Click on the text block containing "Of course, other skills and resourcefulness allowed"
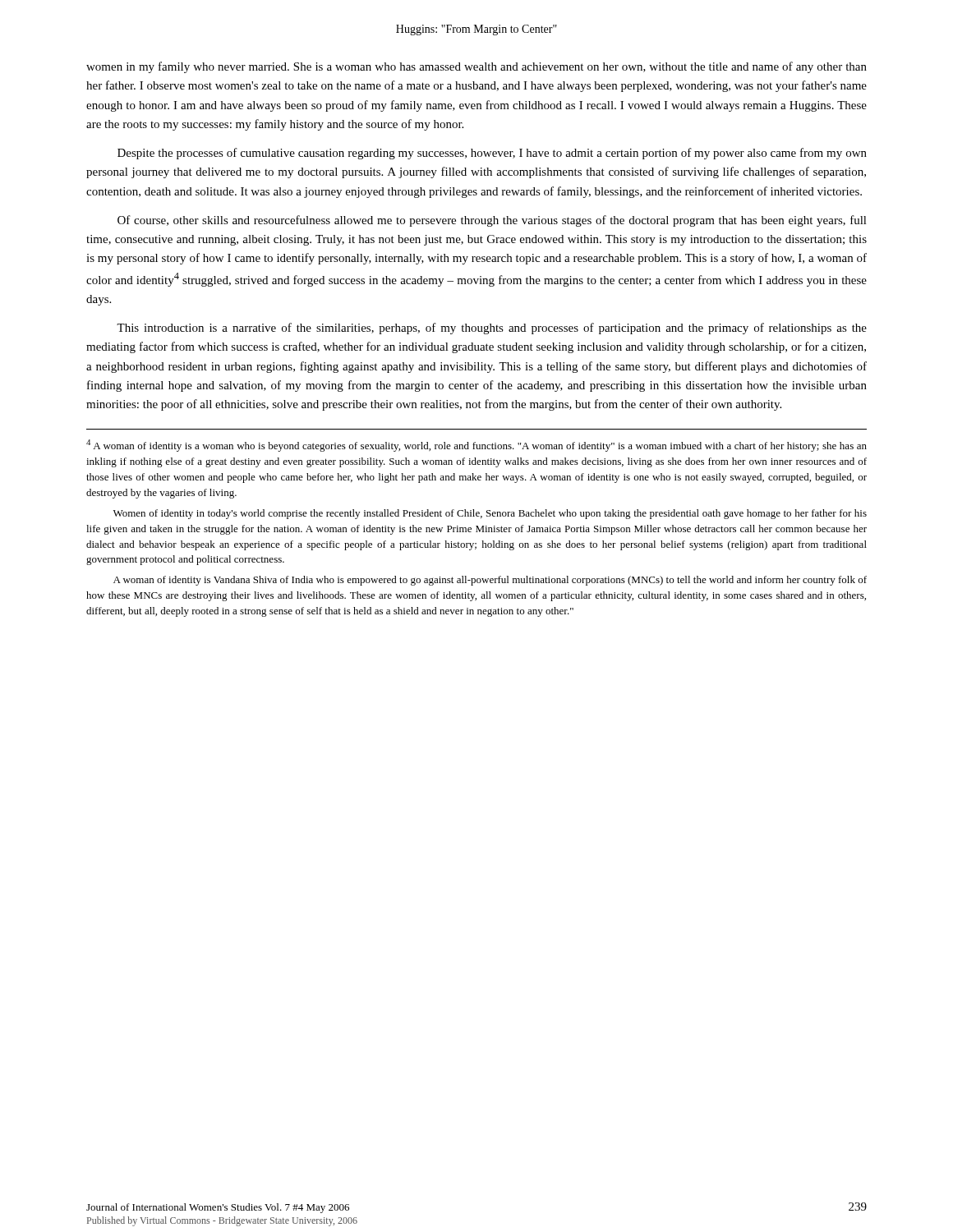This screenshot has height=1232, width=953. click(x=476, y=259)
